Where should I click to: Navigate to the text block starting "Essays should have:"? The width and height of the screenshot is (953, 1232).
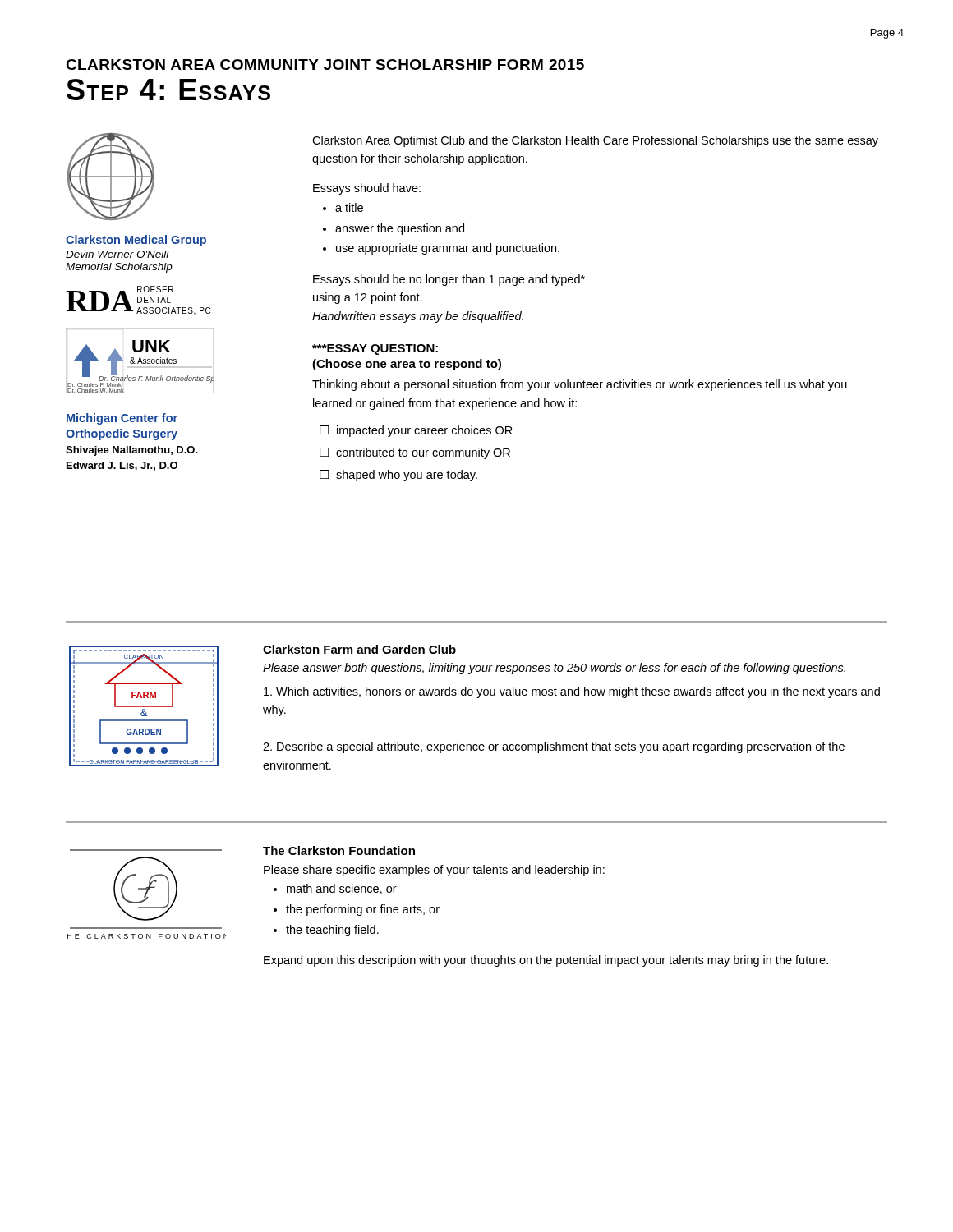click(x=367, y=188)
